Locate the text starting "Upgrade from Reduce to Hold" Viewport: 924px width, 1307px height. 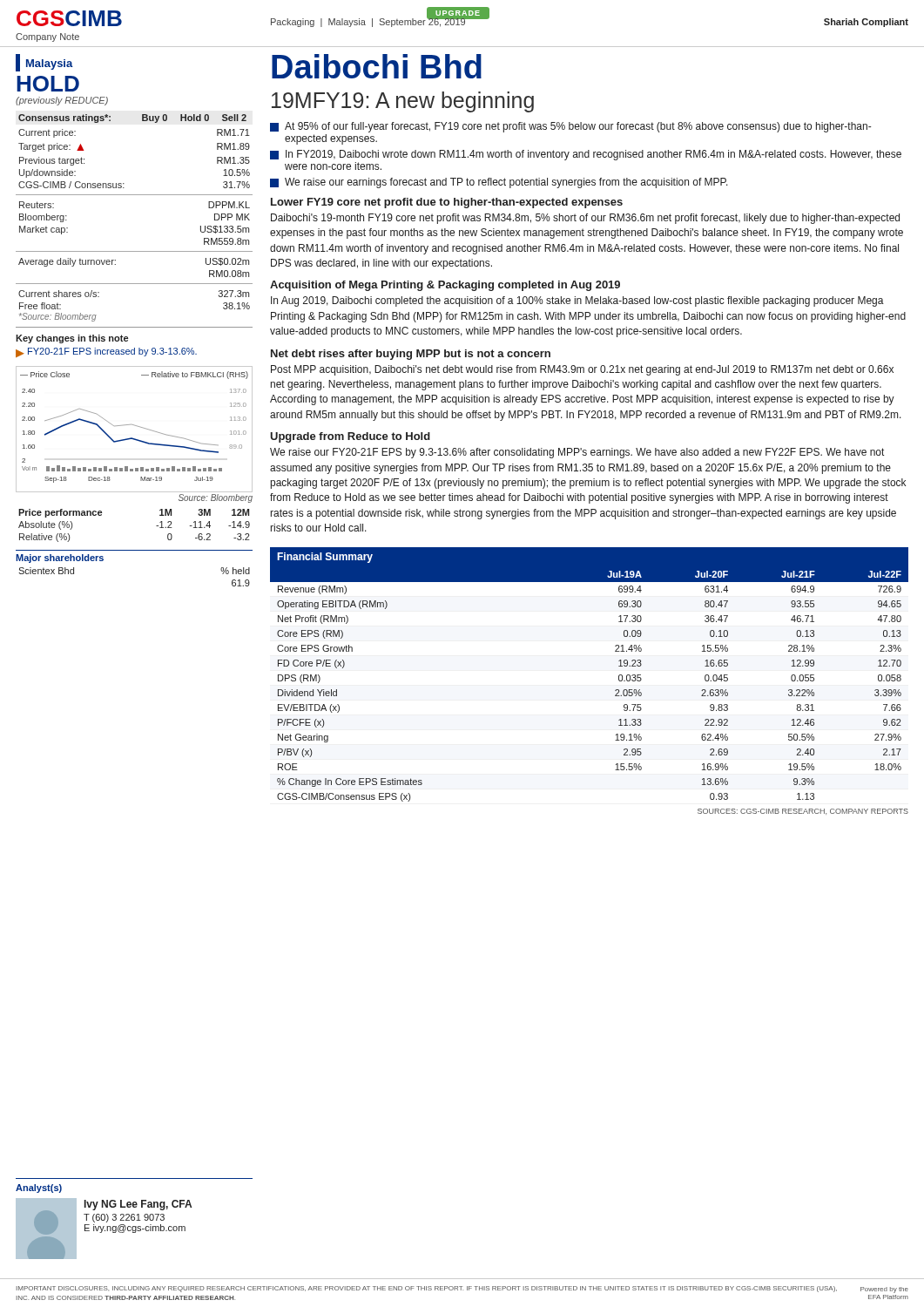(x=350, y=436)
